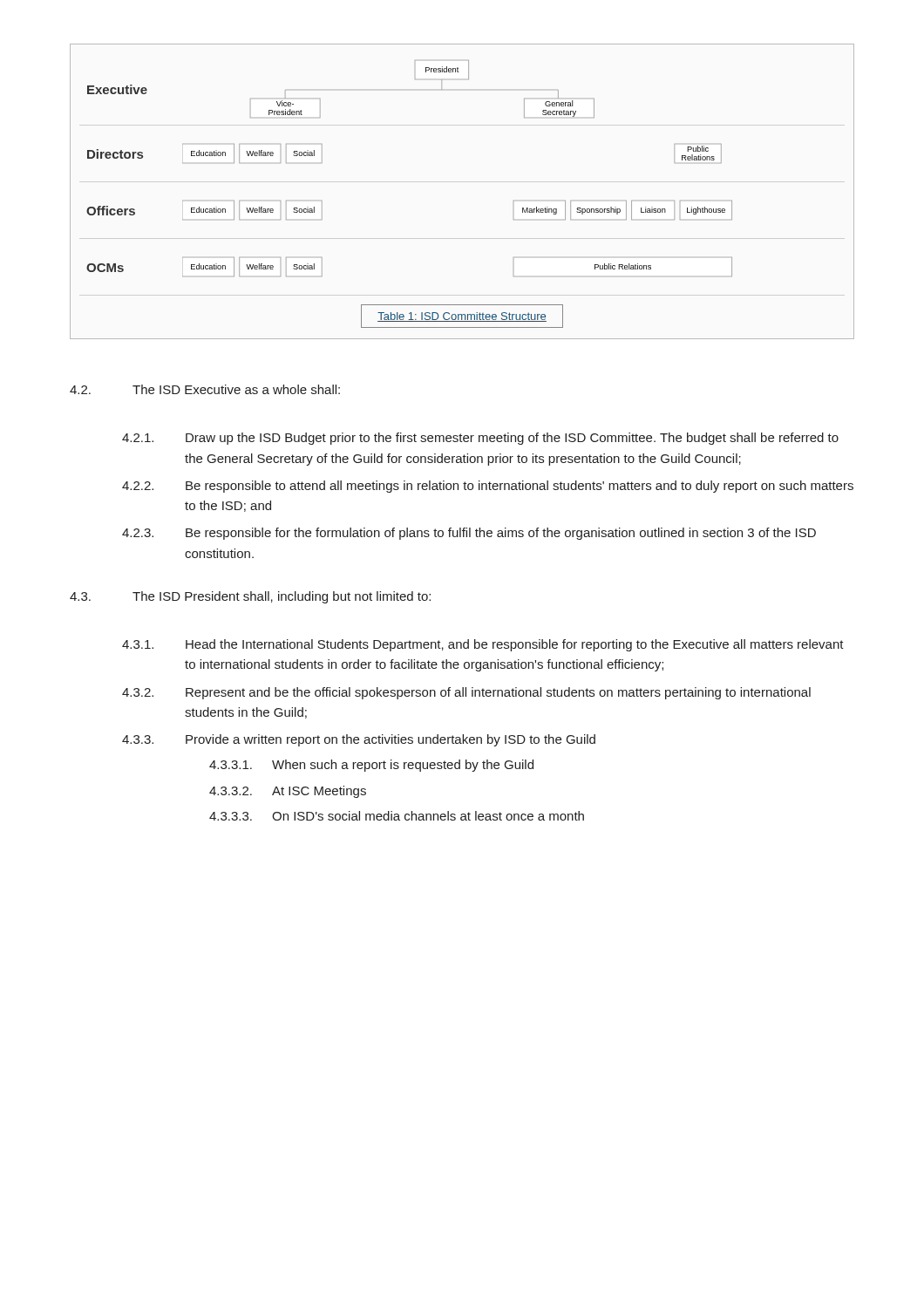Select the block starting "4.3. The ISD"
The width and height of the screenshot is (924, 1308).
pyautogui.click(x=251, y=596)
